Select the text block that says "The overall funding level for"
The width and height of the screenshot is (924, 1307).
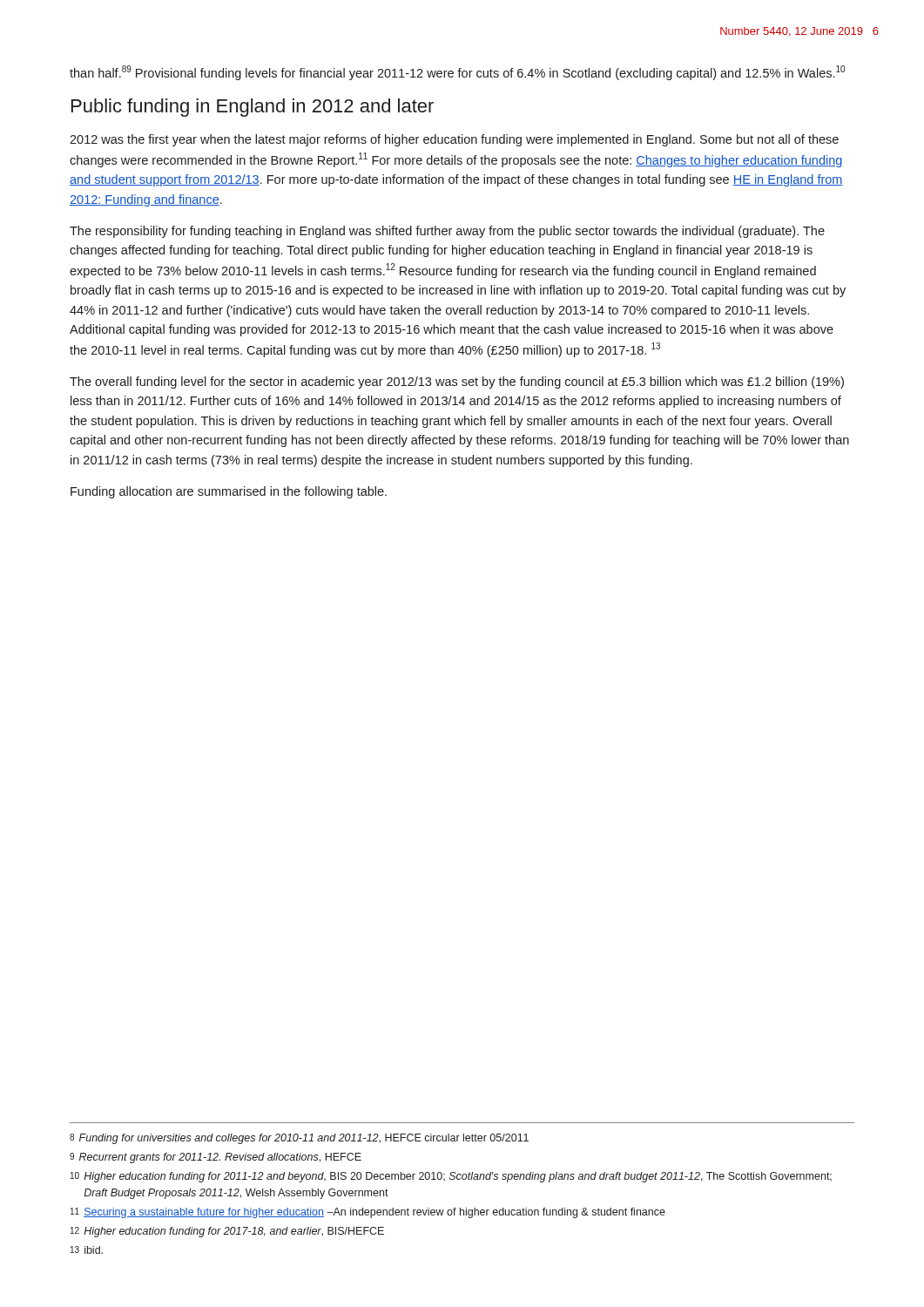pos(460,421)
